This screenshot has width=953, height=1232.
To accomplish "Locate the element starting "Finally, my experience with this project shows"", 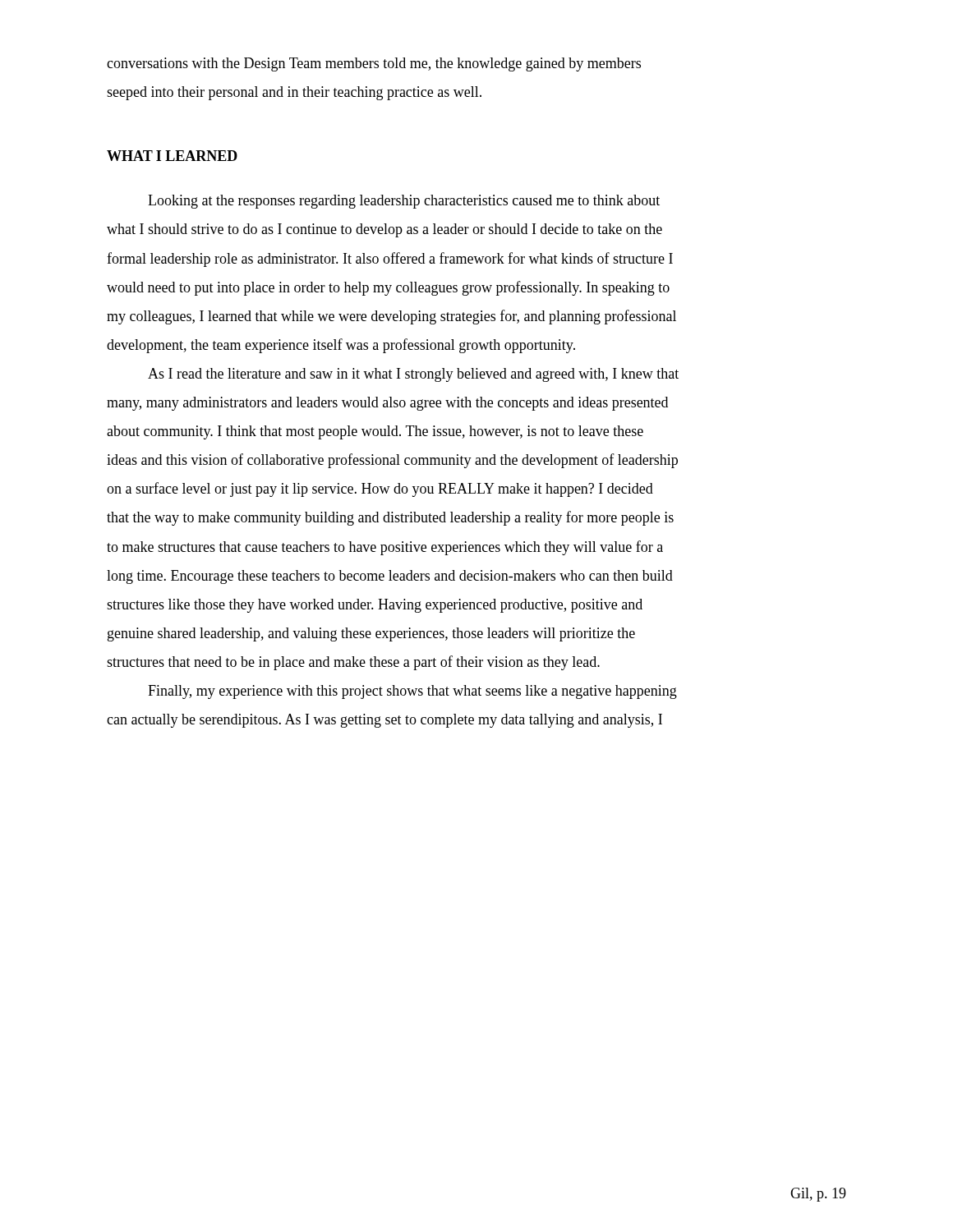I will pyautogui.click(x=476, y=706).
